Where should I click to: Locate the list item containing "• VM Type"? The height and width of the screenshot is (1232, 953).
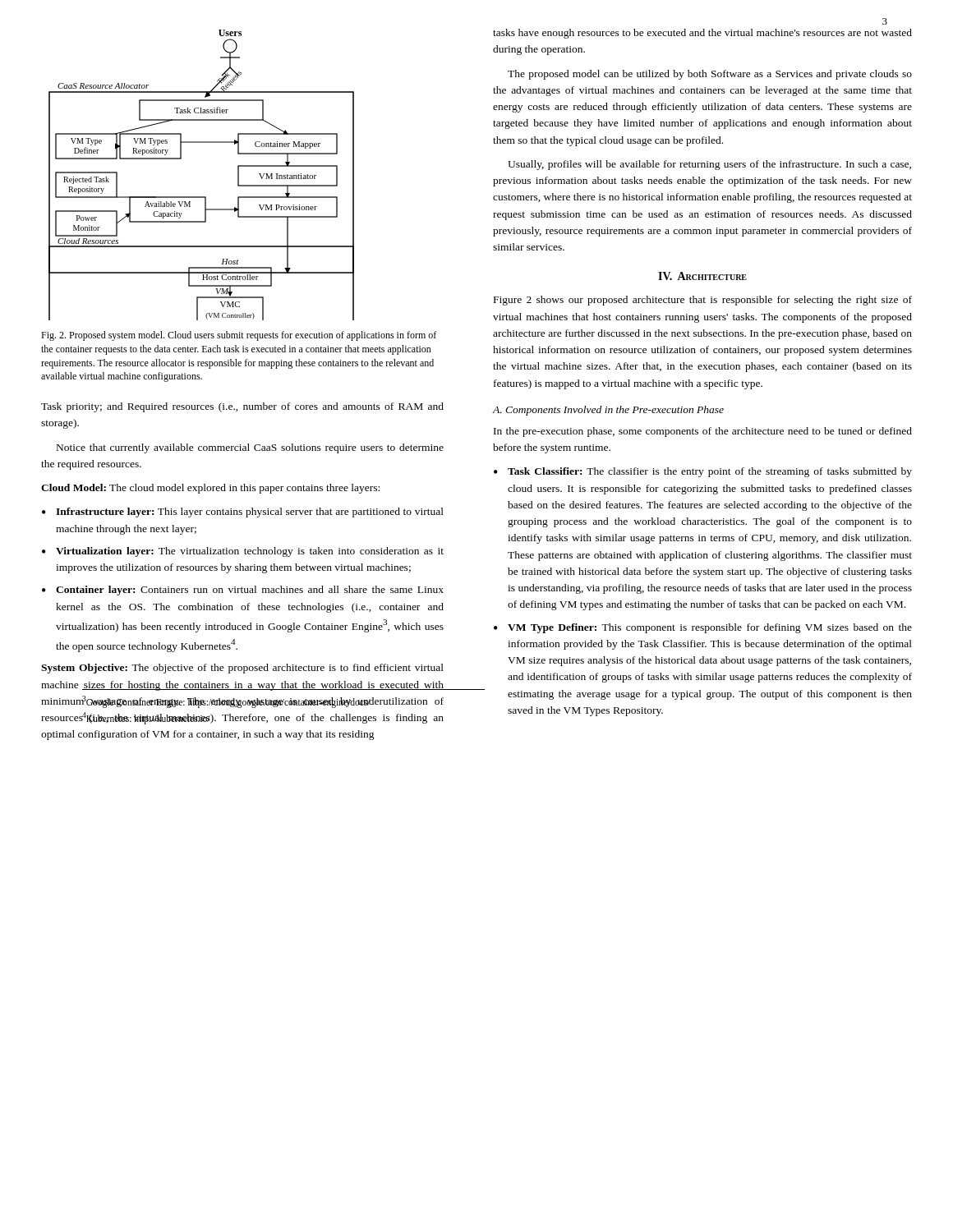702,669
